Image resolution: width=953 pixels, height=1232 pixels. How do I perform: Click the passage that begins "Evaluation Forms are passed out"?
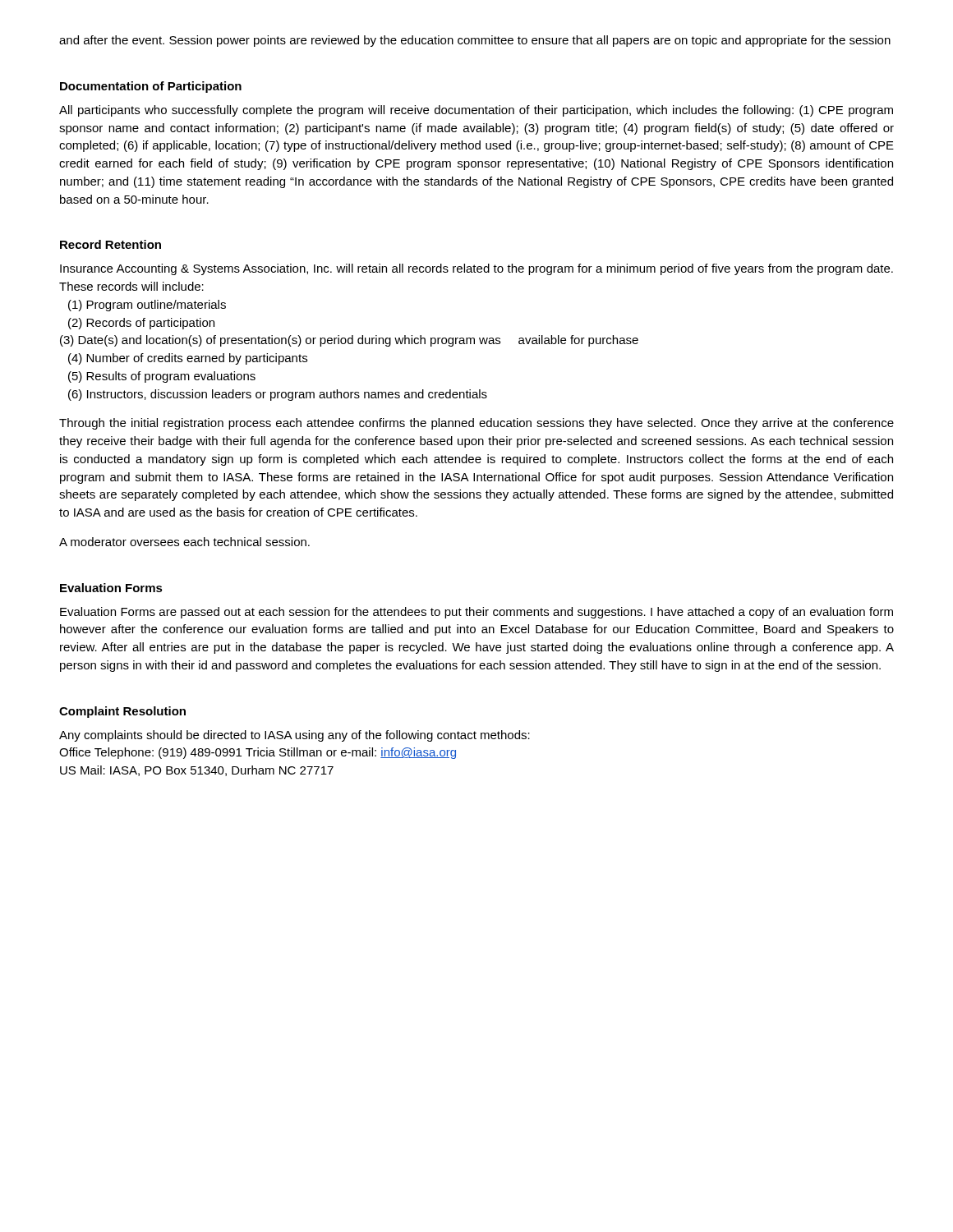click(476, 638)
